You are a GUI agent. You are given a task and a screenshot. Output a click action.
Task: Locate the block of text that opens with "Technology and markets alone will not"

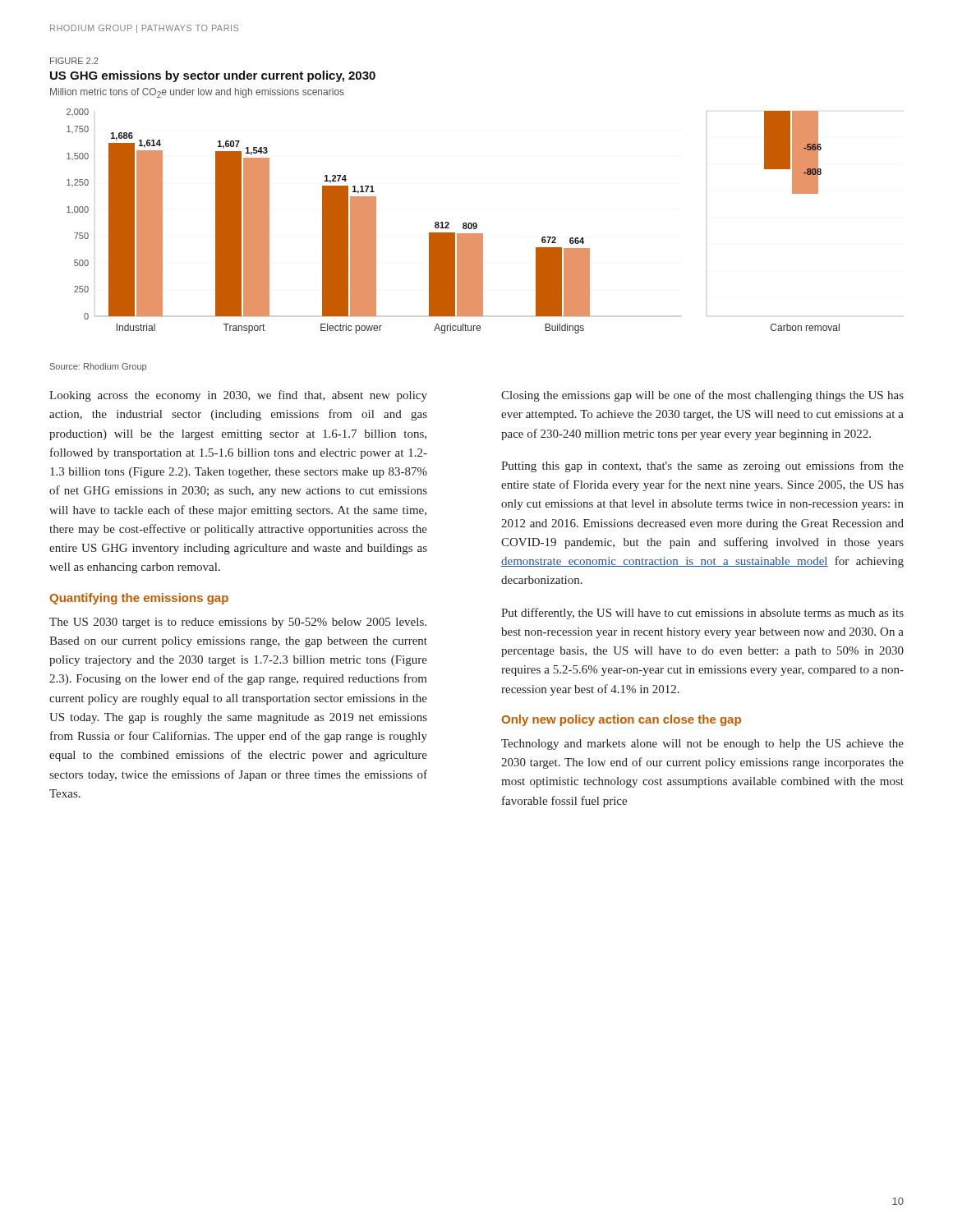coord(702,772)
